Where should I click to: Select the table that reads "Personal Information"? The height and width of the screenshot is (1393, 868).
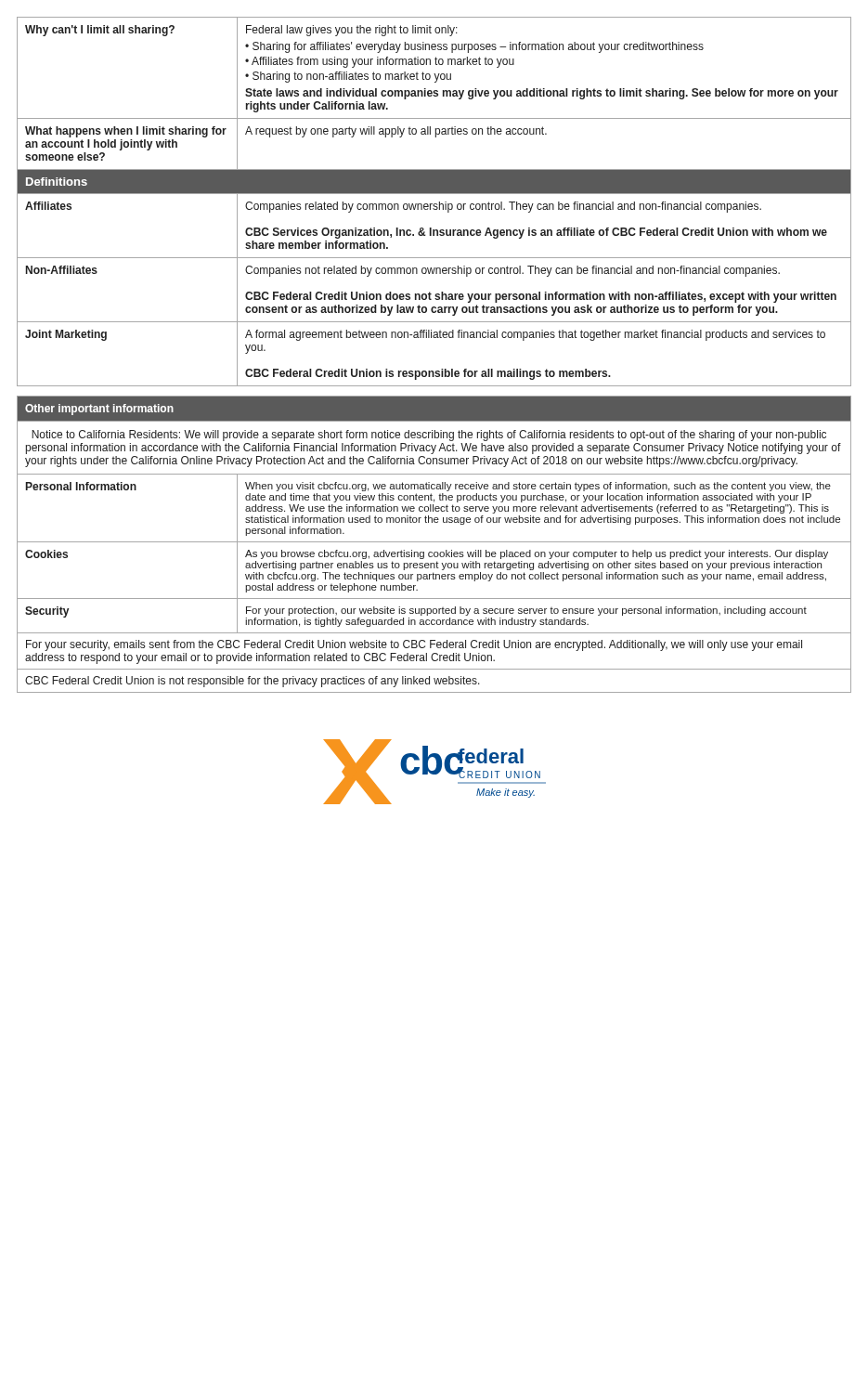(x=434, y=584)
